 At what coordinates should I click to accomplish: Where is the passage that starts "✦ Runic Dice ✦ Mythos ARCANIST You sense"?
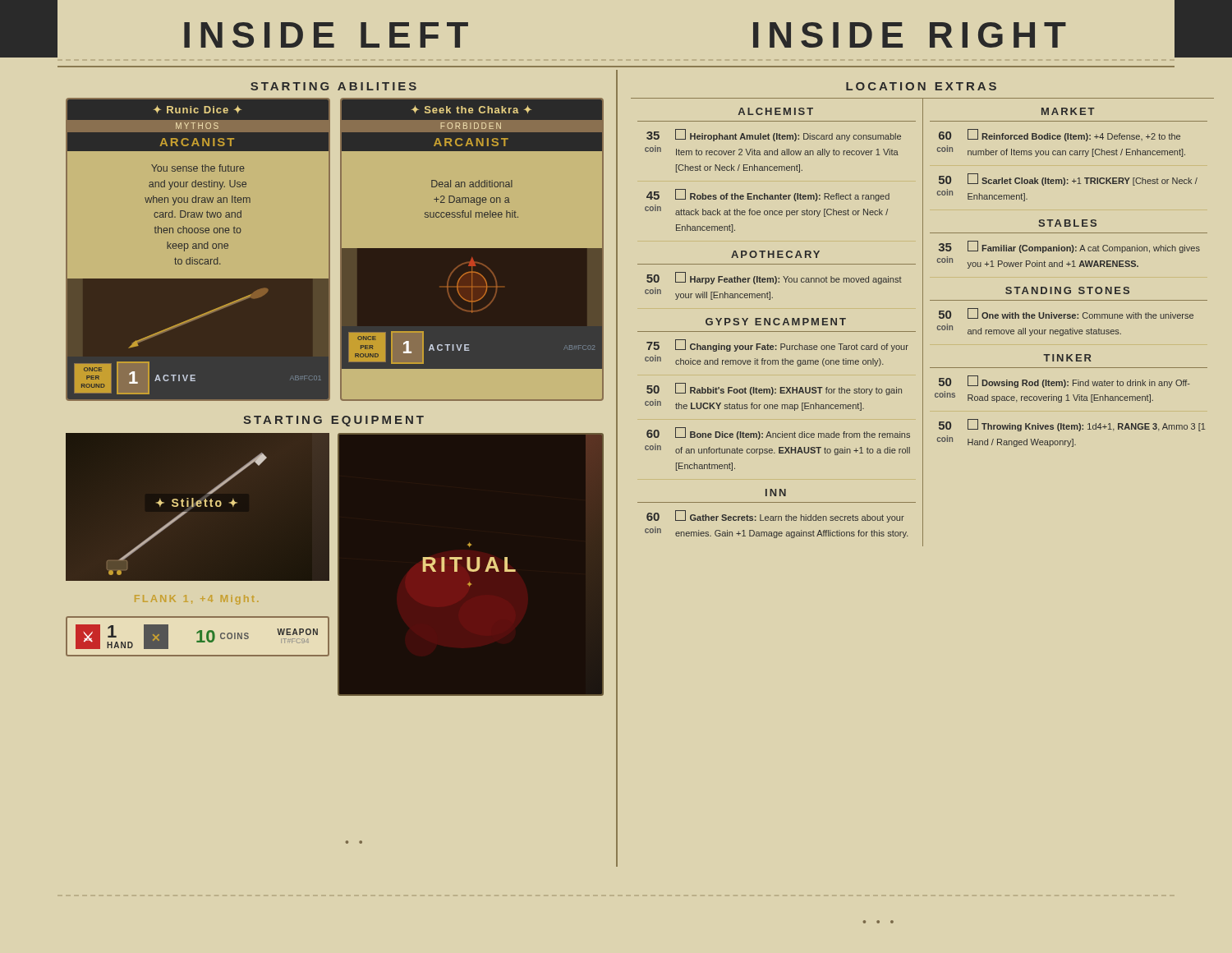198,249
